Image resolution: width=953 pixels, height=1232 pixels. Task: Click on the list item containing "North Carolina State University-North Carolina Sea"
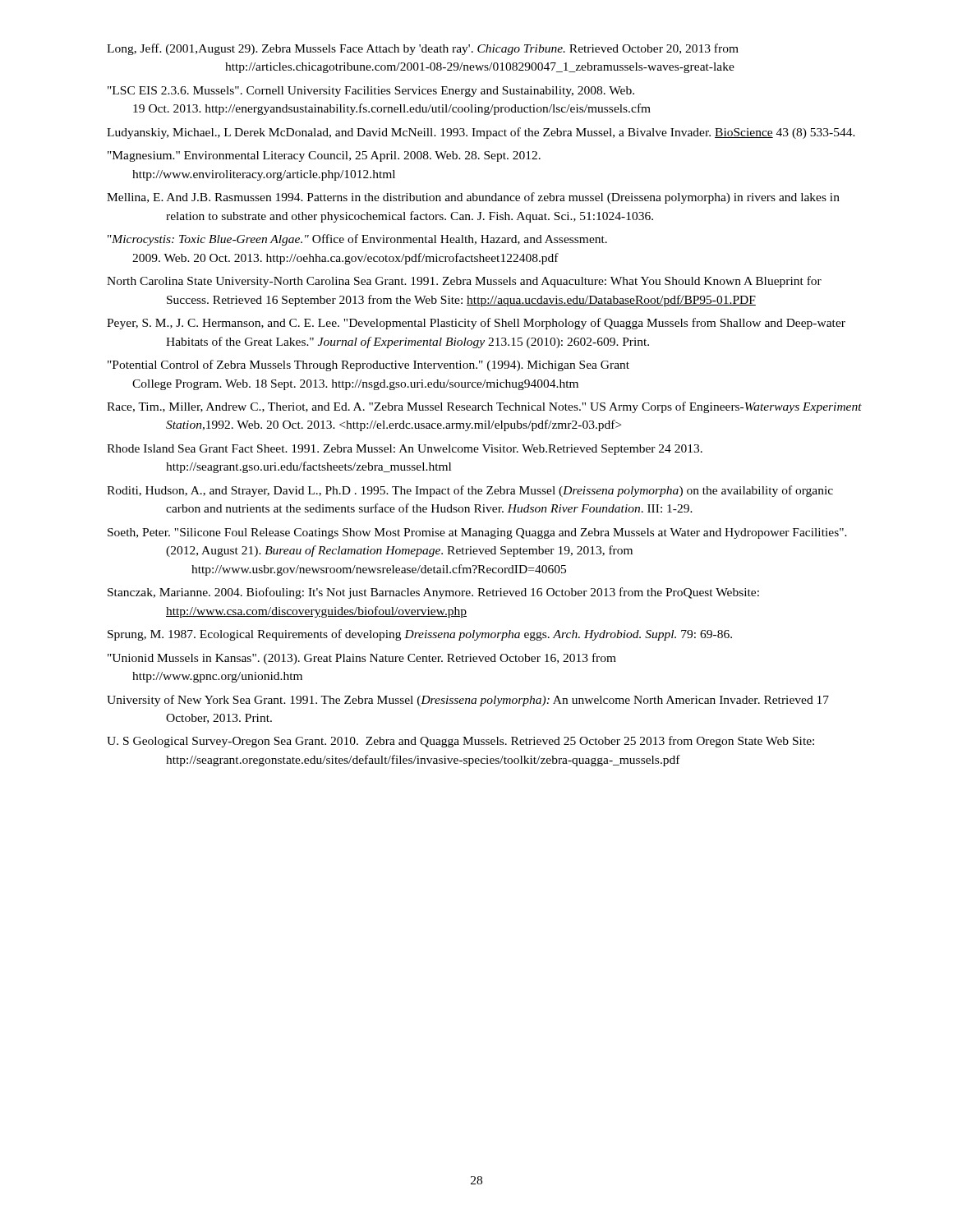click(x=464, y=290)
